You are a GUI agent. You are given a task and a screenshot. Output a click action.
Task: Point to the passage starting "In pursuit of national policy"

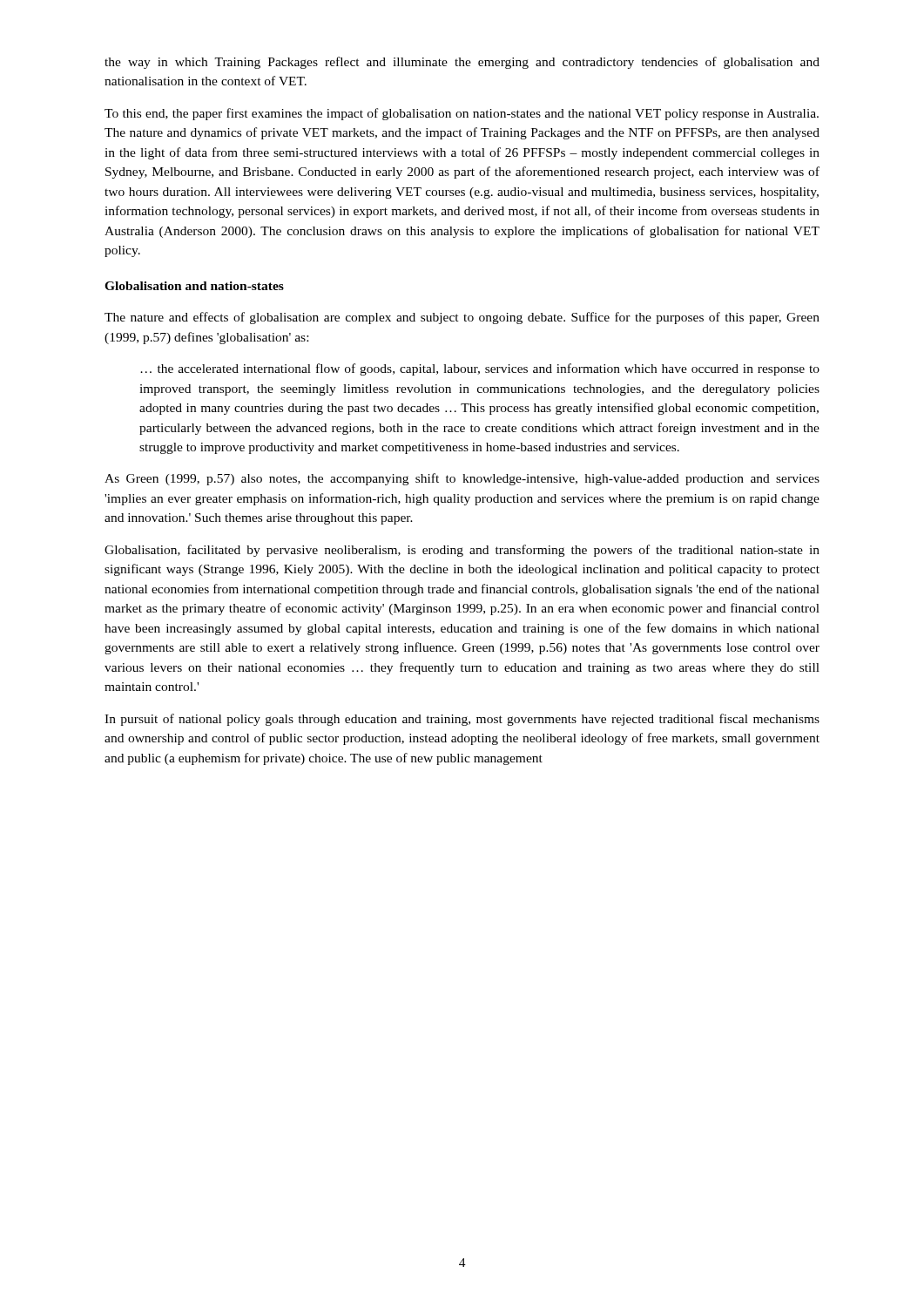[462, 738]
